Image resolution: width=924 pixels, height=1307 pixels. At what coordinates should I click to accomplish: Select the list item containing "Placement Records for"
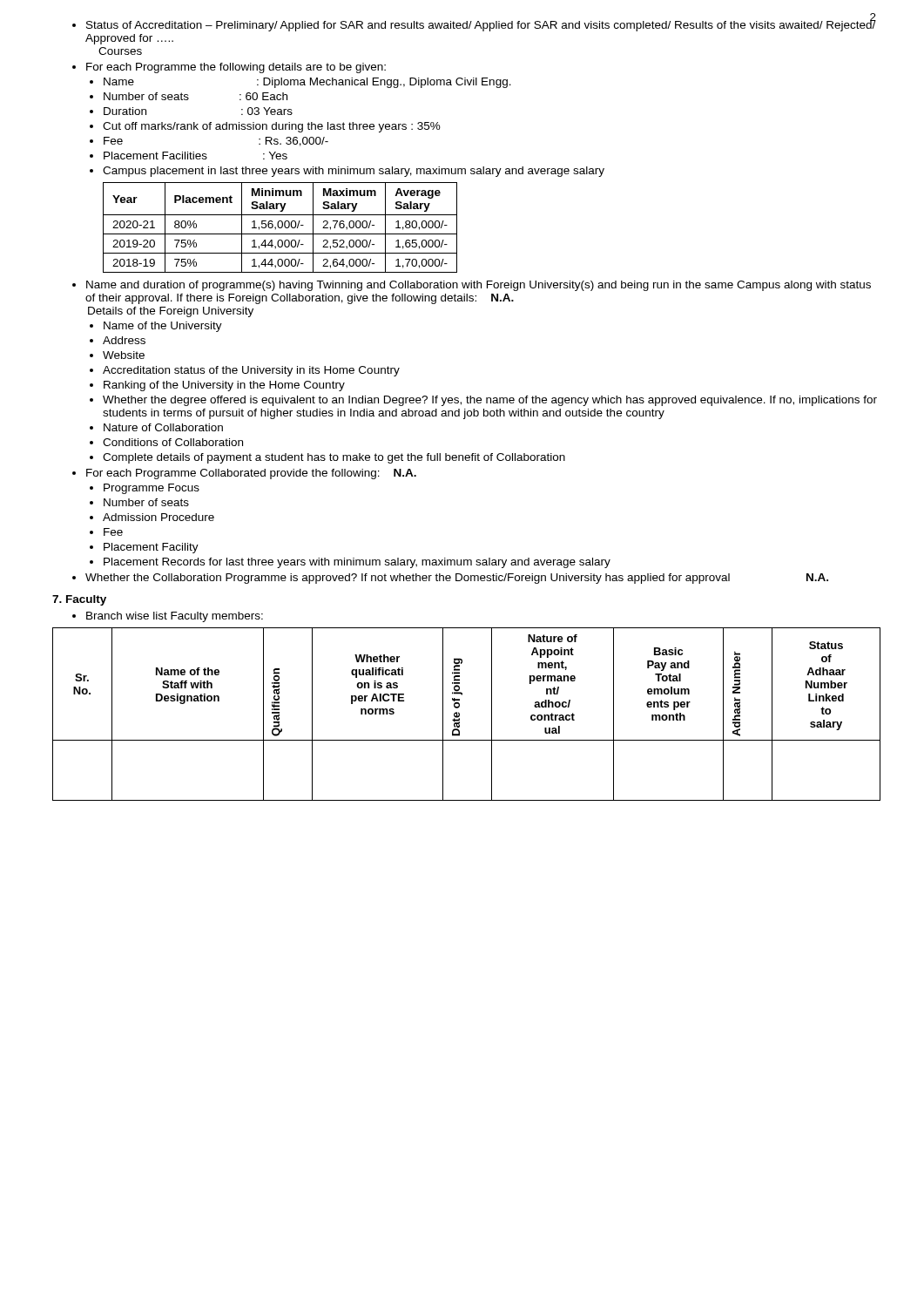(x=356, y=562)
